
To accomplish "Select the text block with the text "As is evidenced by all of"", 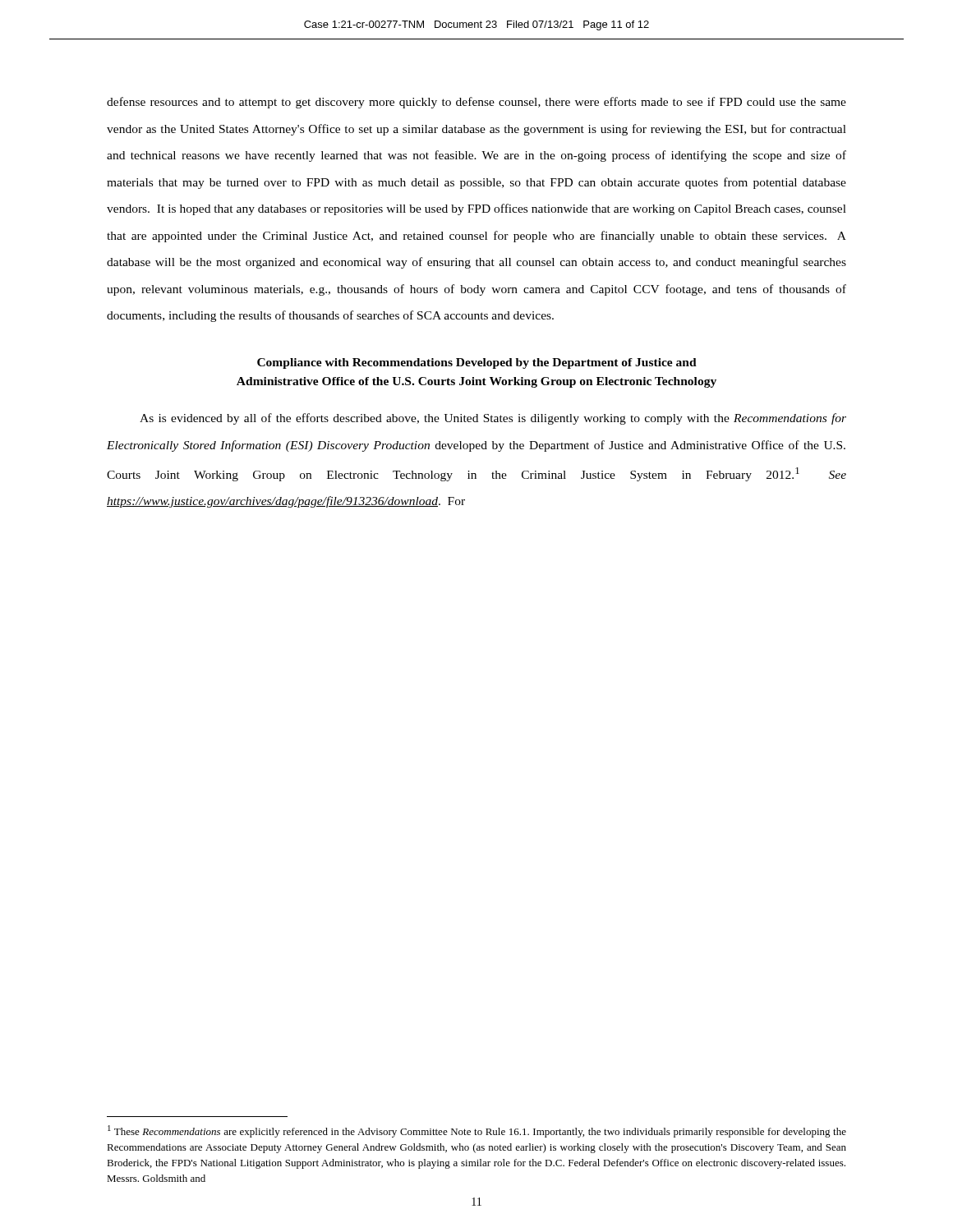I will click(476, 459).
